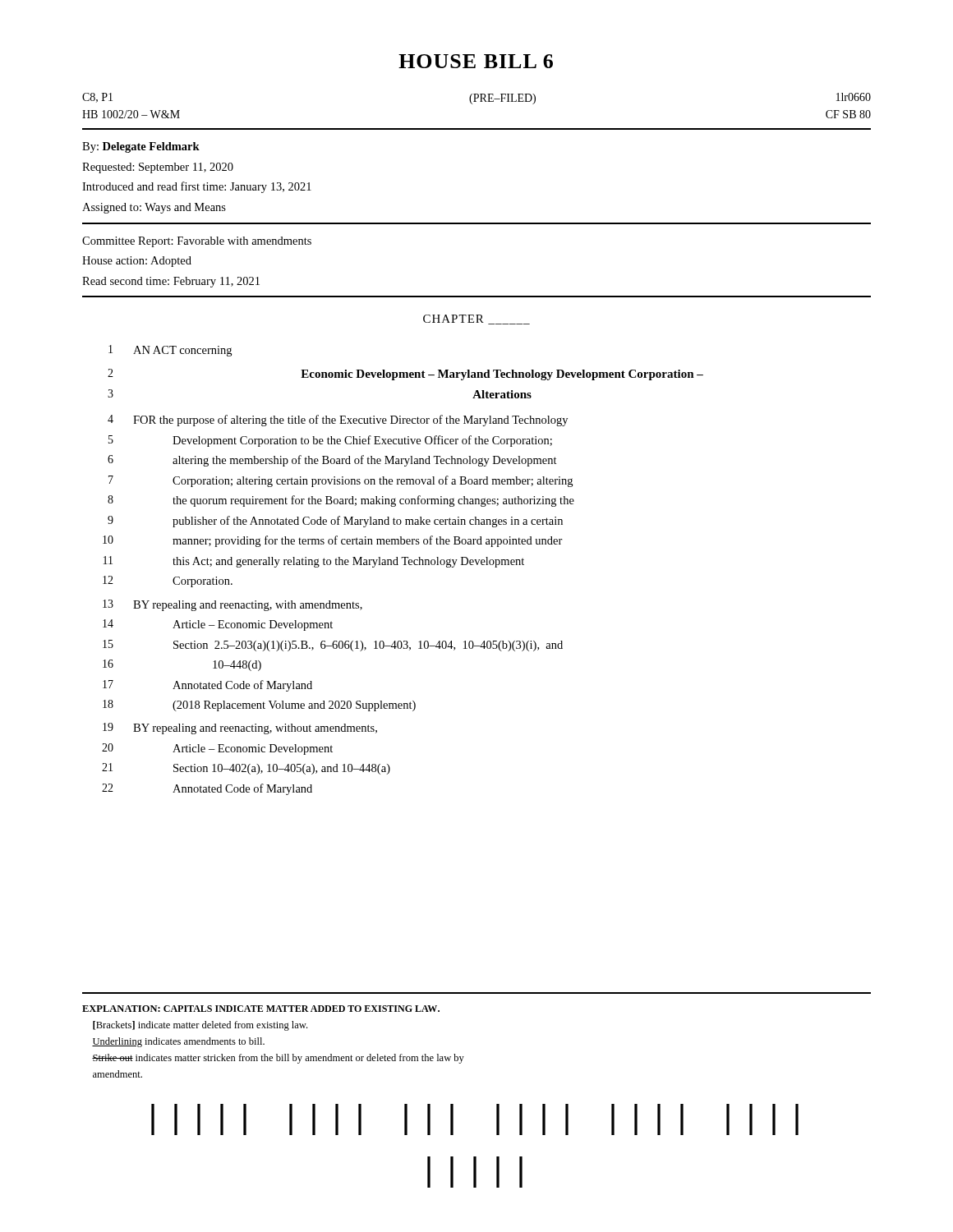Screen dimensions: 1232x953
Task: Locate the block of text that opens with "EXPLANATION: CAPITALS INDICATE MATTER ADDED TO EXISTING LAW."
Action: (261, 1009)
